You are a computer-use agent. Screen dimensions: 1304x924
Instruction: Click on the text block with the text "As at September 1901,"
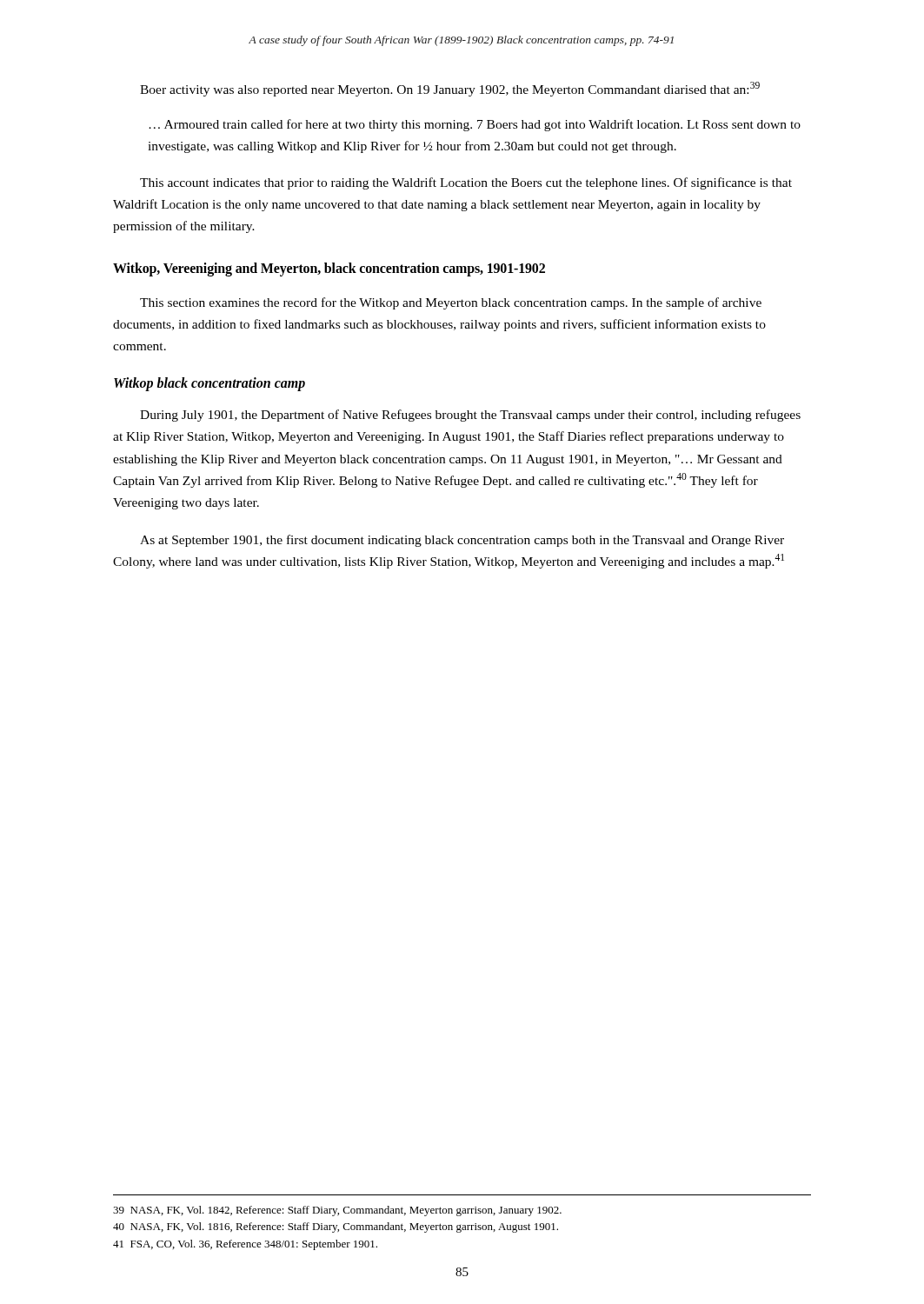click(462, 550)
